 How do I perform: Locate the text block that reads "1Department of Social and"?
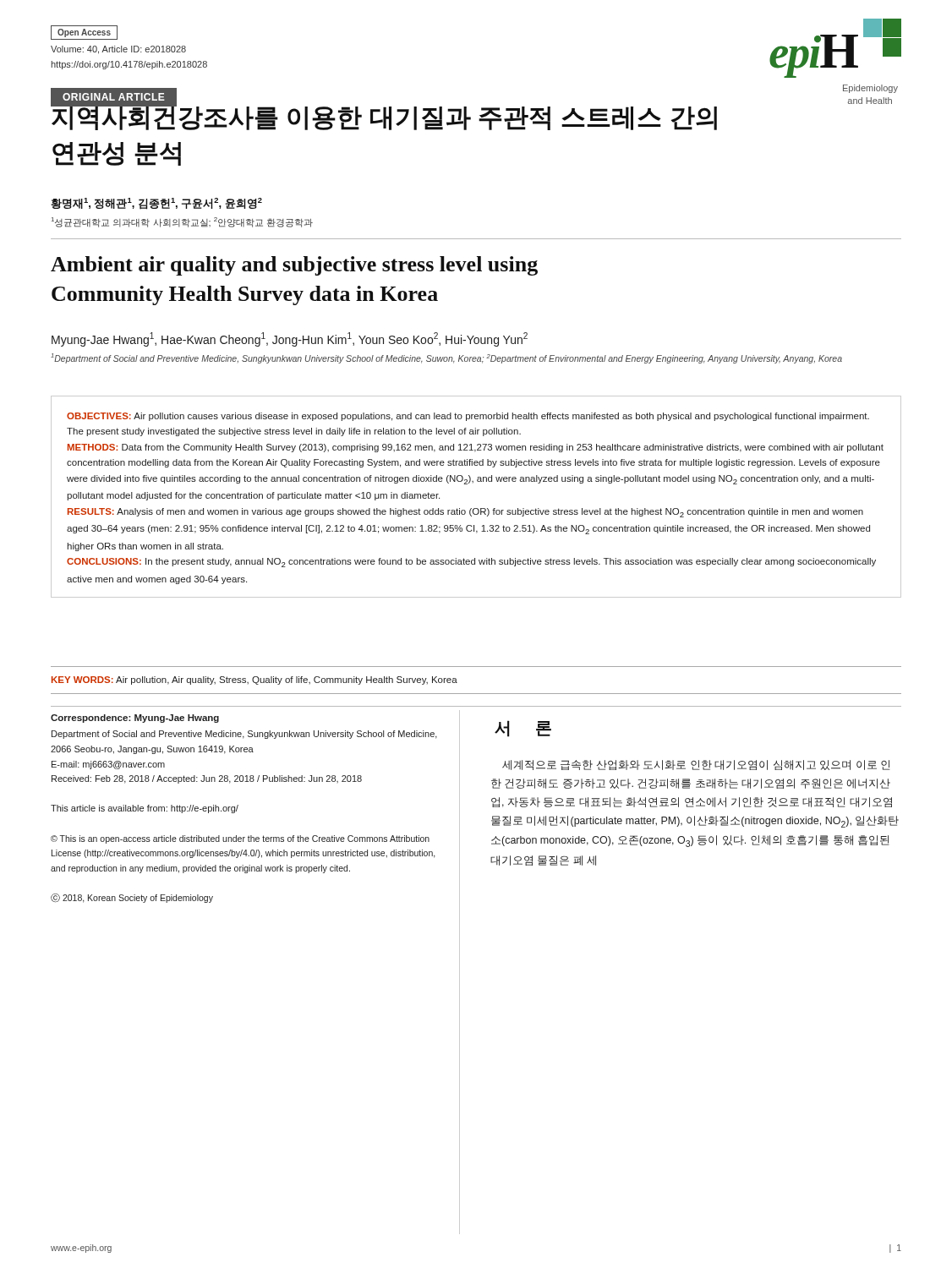click(x=446, y=357)
